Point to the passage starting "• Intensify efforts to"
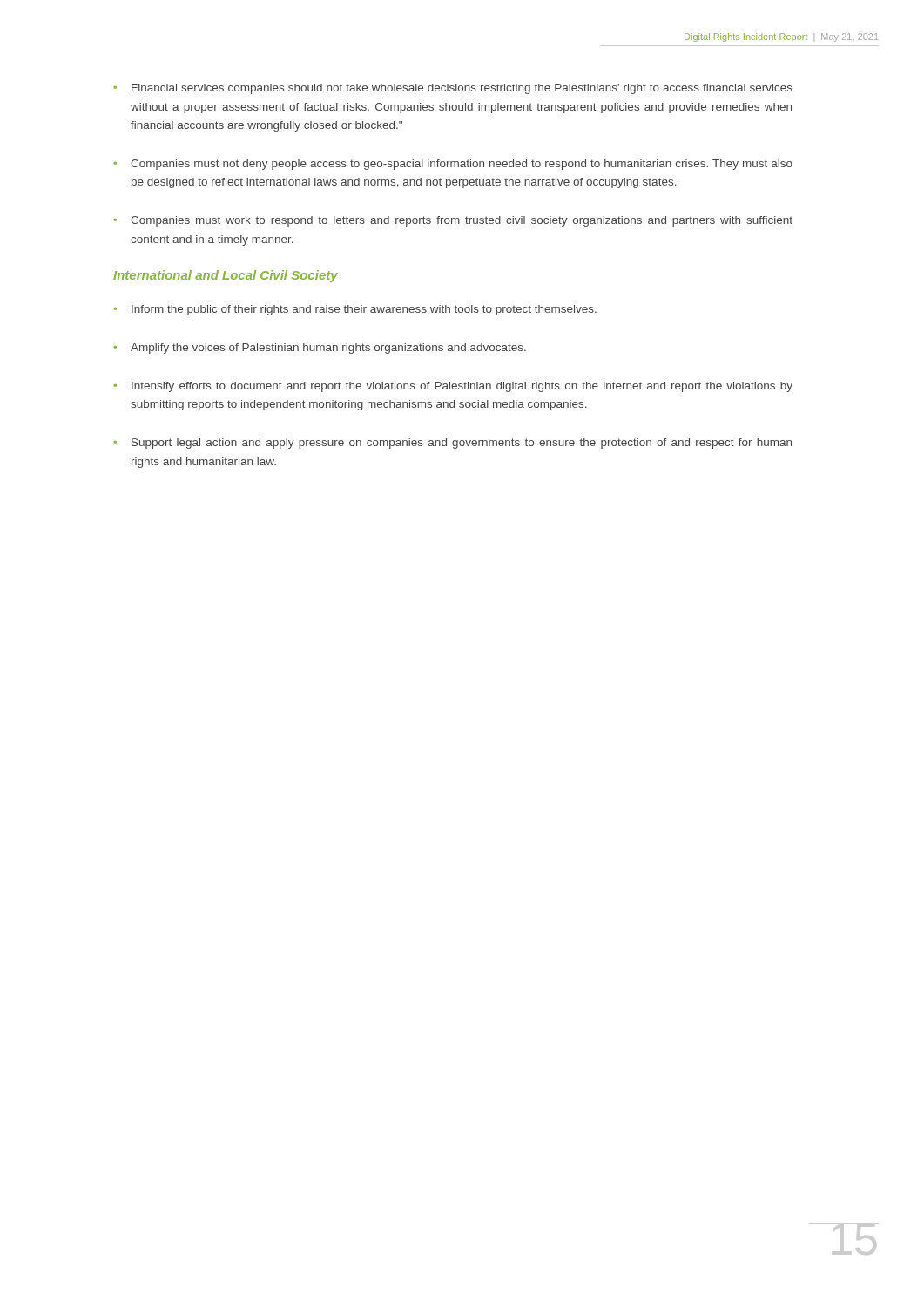Viewport: 924px width, 1307px height. (x=453, y=395)
